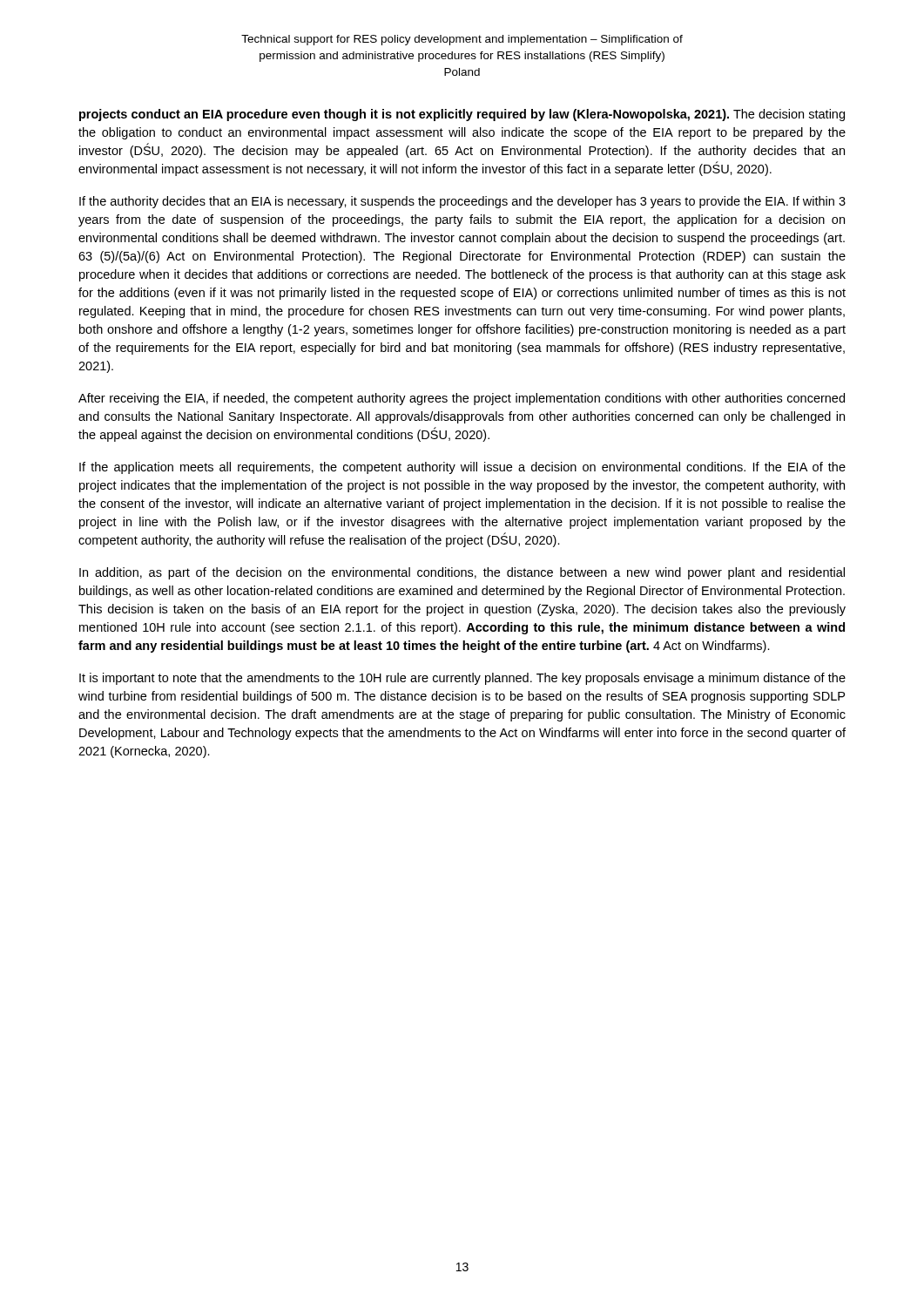The image size is (924, 1307).
Task: Find the region starting "After receiving the EIA, if"
Action: point(462,416)
